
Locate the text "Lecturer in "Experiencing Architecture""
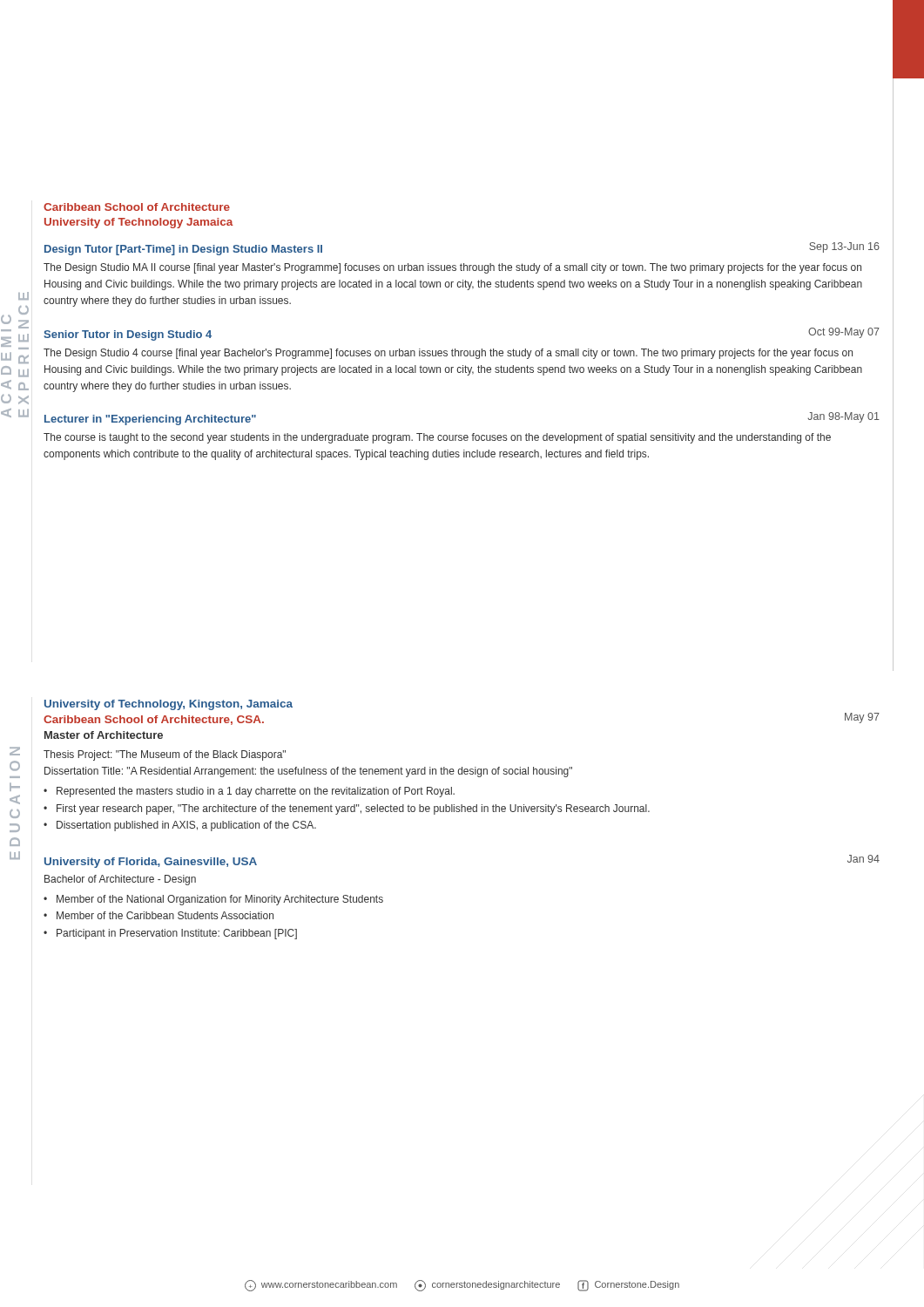(x=150, y=419)
